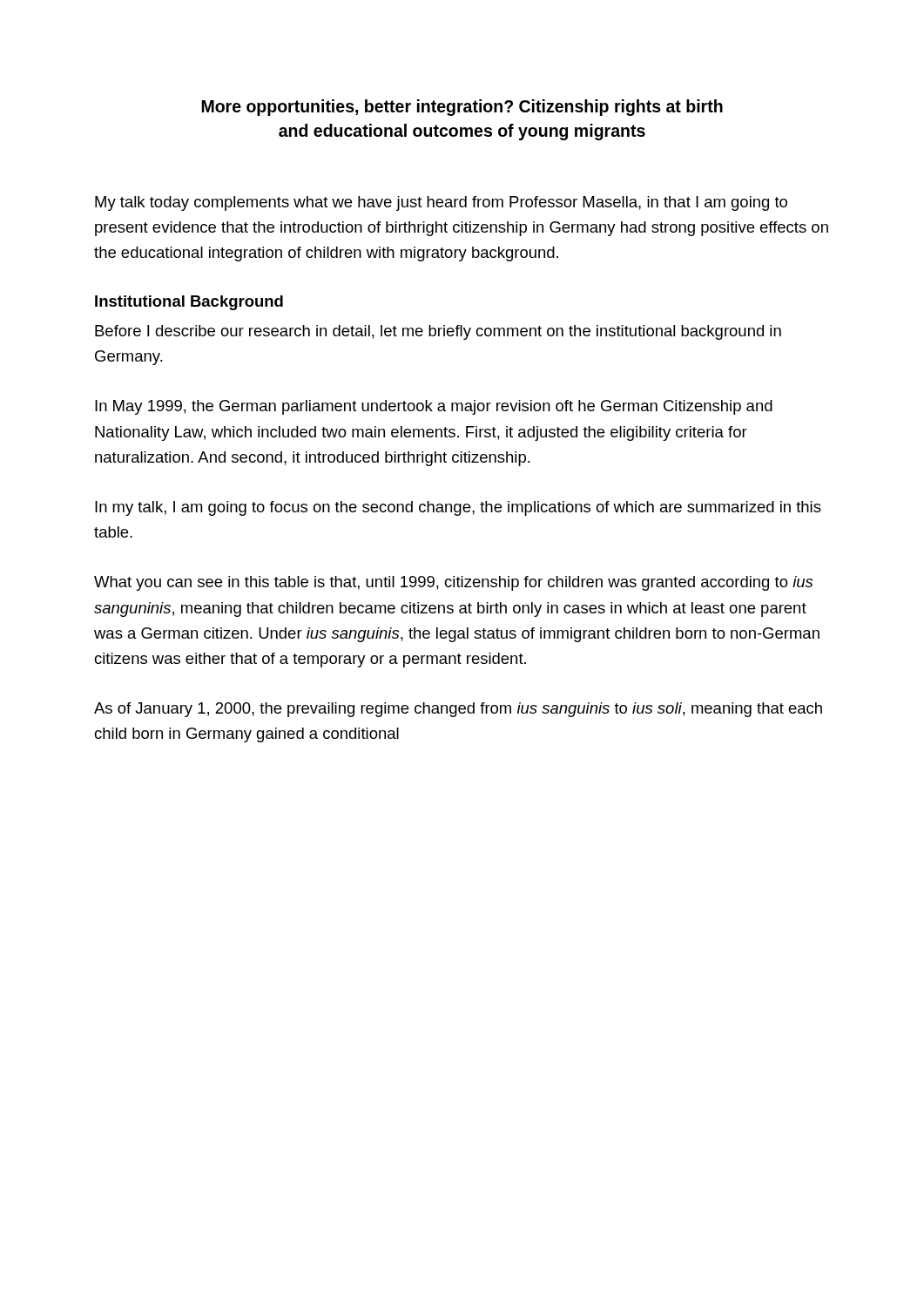Click on the text starting "Before I describe our research in detail, let"
The height and width of the screenshot is (1307, 924).
(438, 343)
